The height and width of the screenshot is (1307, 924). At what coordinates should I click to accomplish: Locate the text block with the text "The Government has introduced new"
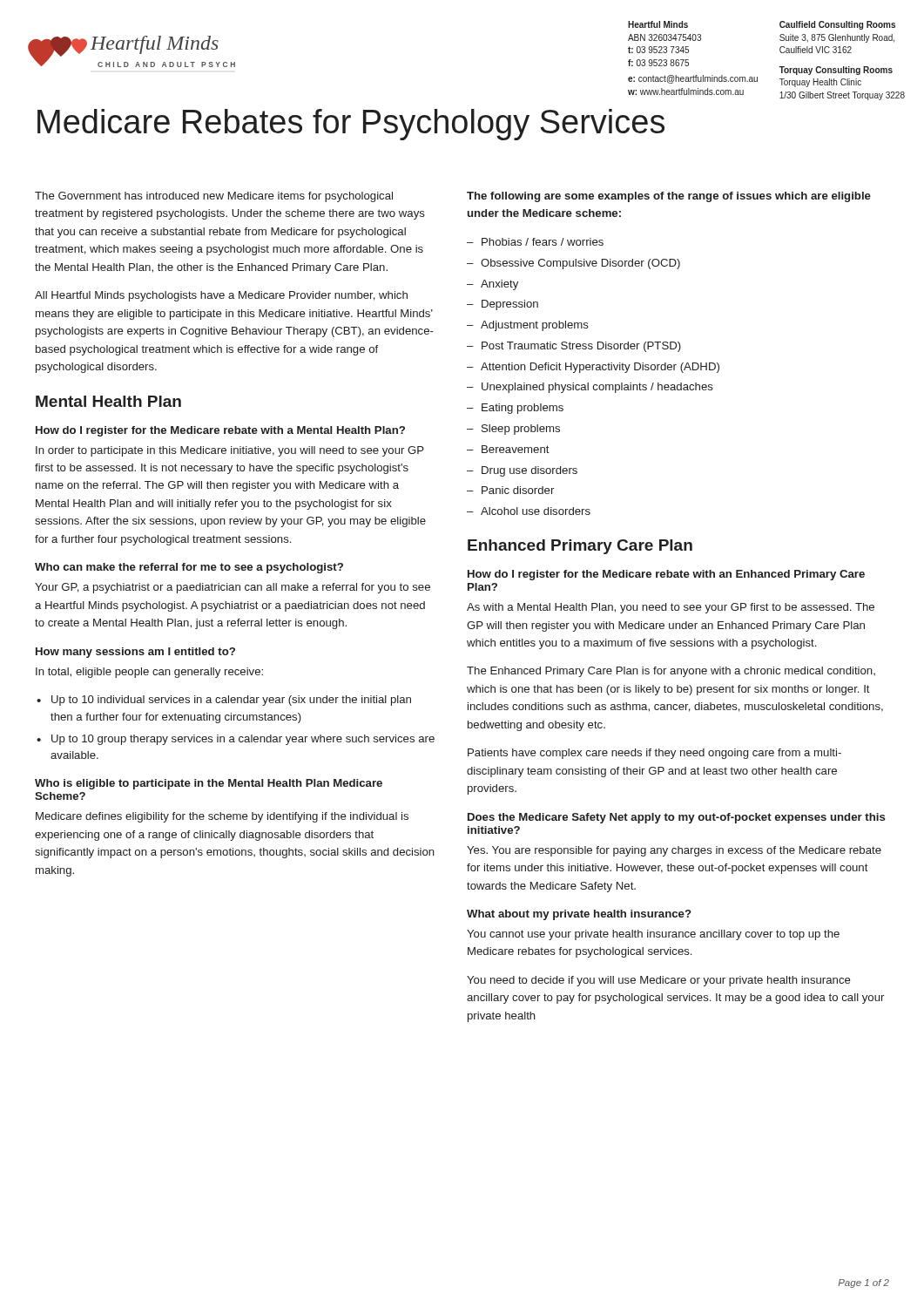tap(235, 232)
